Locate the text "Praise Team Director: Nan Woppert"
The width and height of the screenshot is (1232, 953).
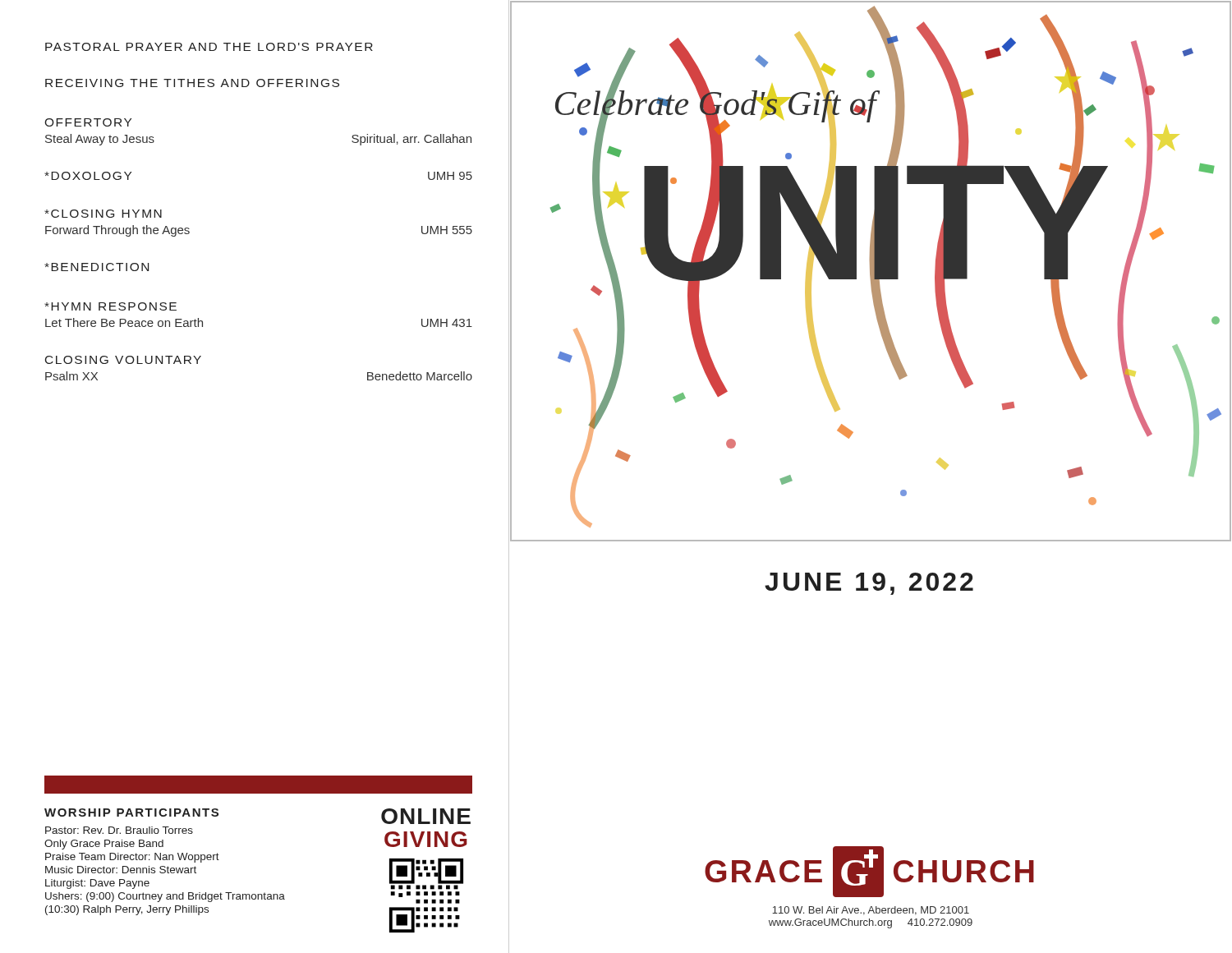pos(132,856)
